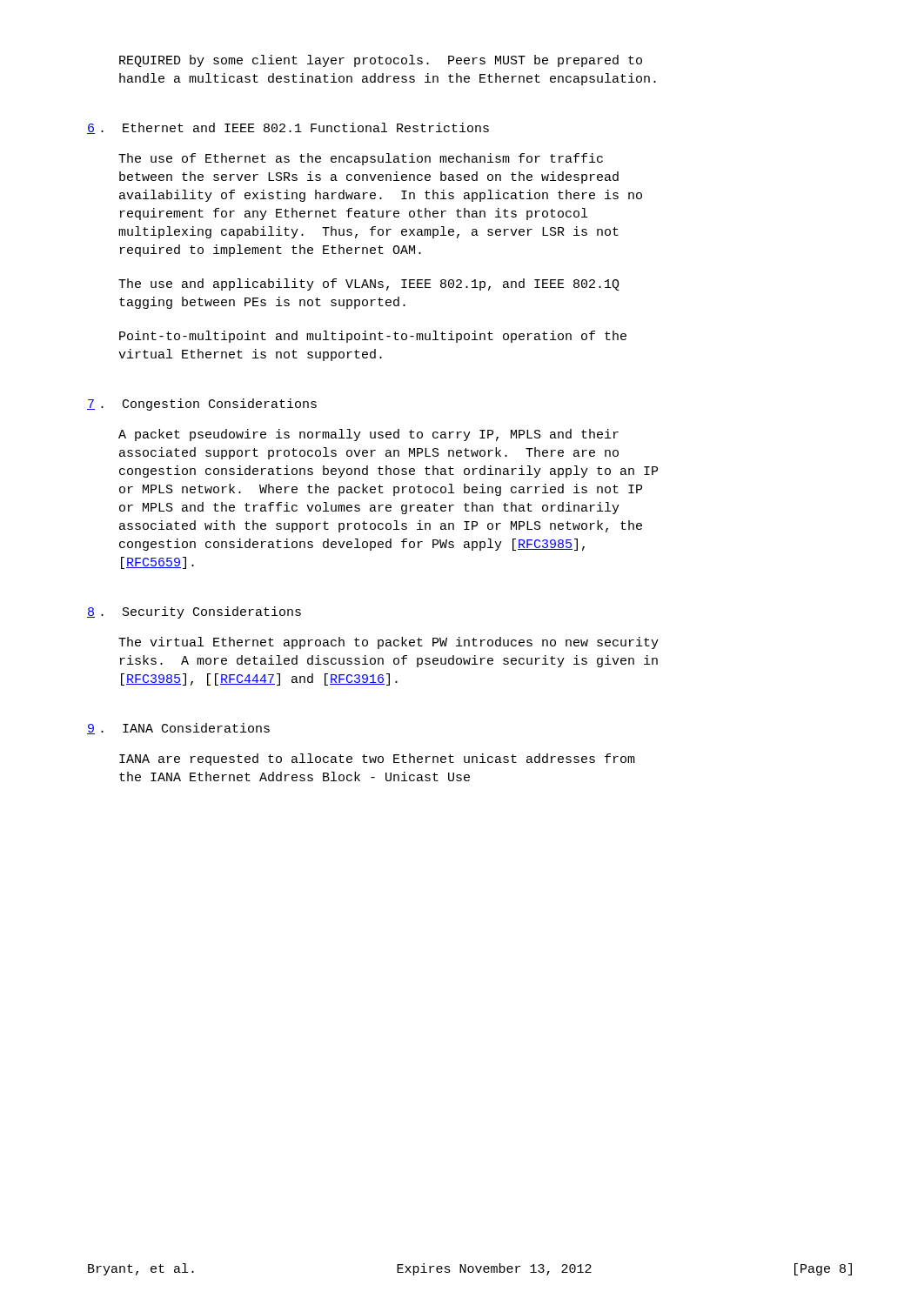Screen dimensions: 1305x924
Task: Find the element starting "The use of Ethernet as"
Action: [x=381, y=205]
